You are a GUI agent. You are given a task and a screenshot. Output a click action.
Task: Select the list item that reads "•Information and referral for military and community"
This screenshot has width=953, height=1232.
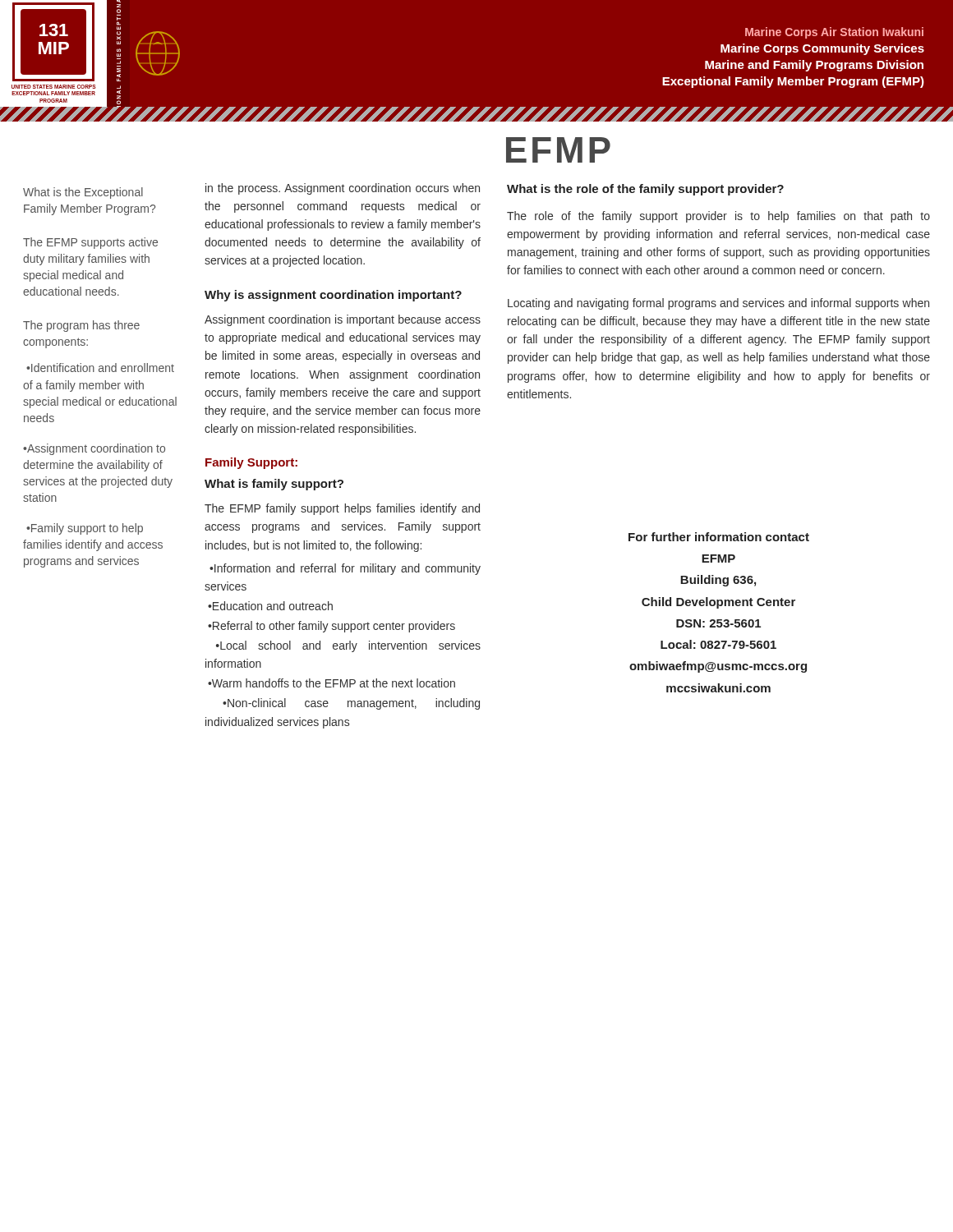coord(343,577)
